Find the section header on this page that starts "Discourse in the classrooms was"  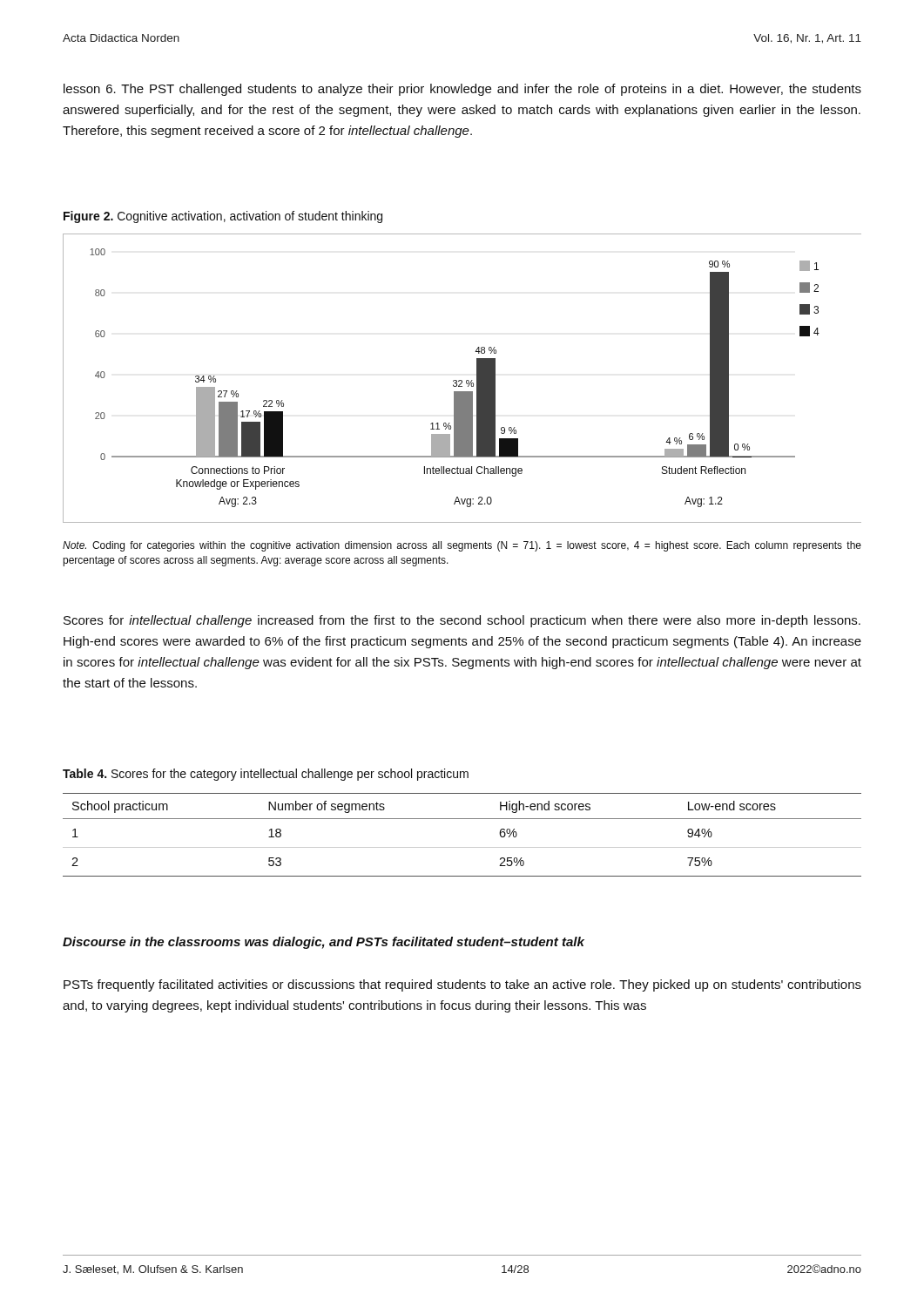pos(323,941)
